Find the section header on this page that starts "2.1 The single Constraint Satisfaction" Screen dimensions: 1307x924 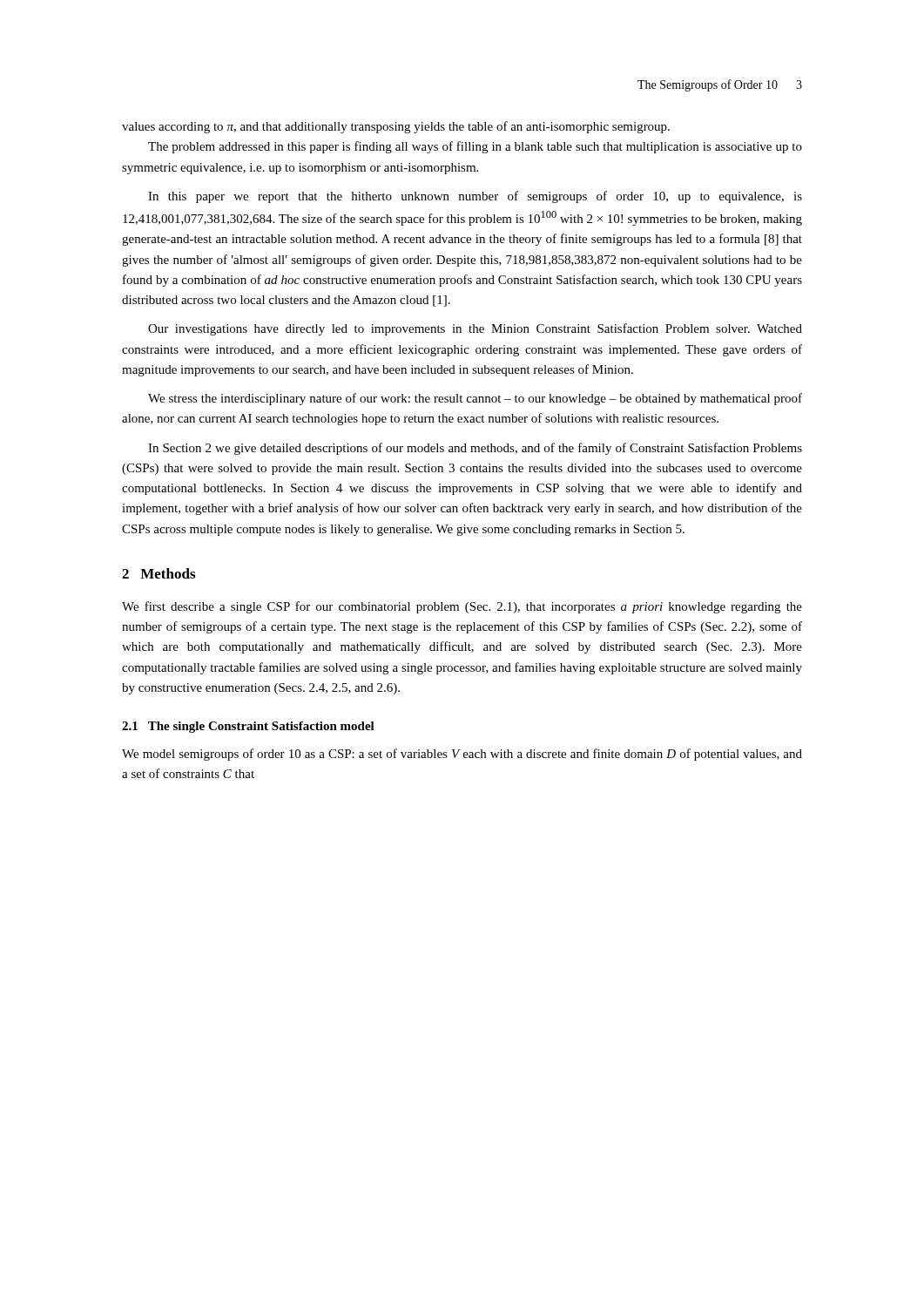[x=248, y=727]
